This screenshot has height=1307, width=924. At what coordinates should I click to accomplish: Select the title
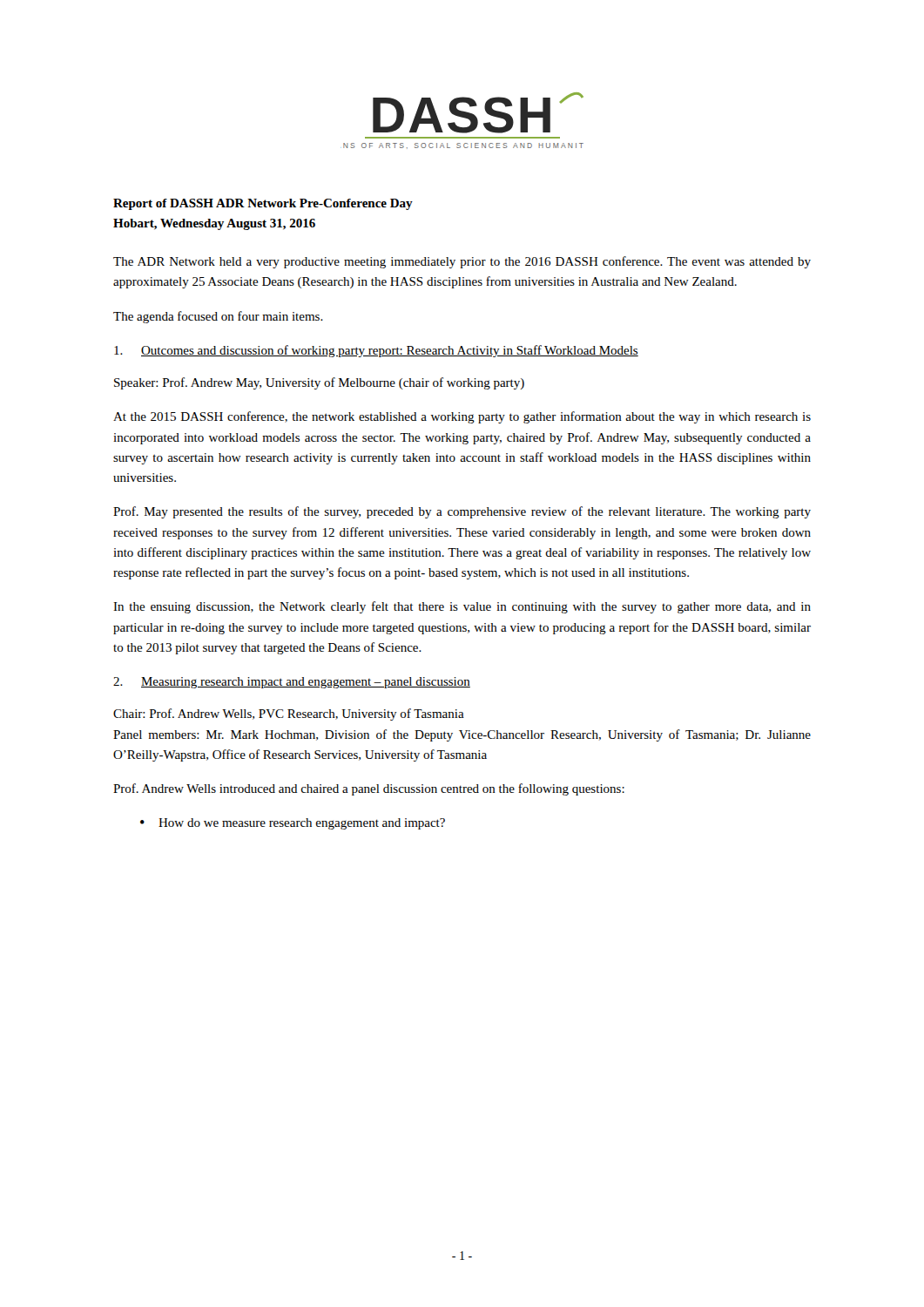(462, 213)
